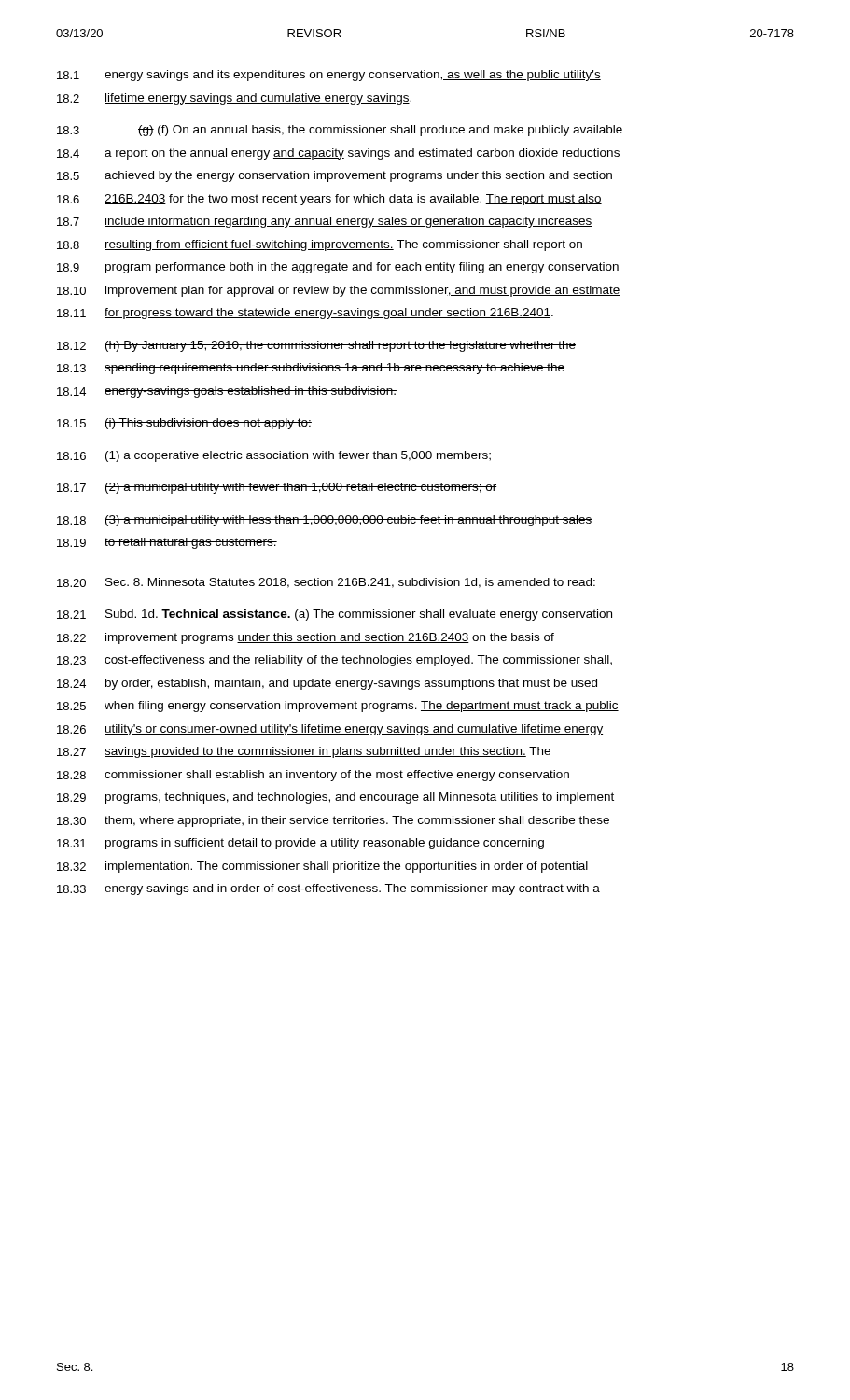Where is the passage that starts "18.13 spending requirements under subdivisions"?

click(425, 368)
